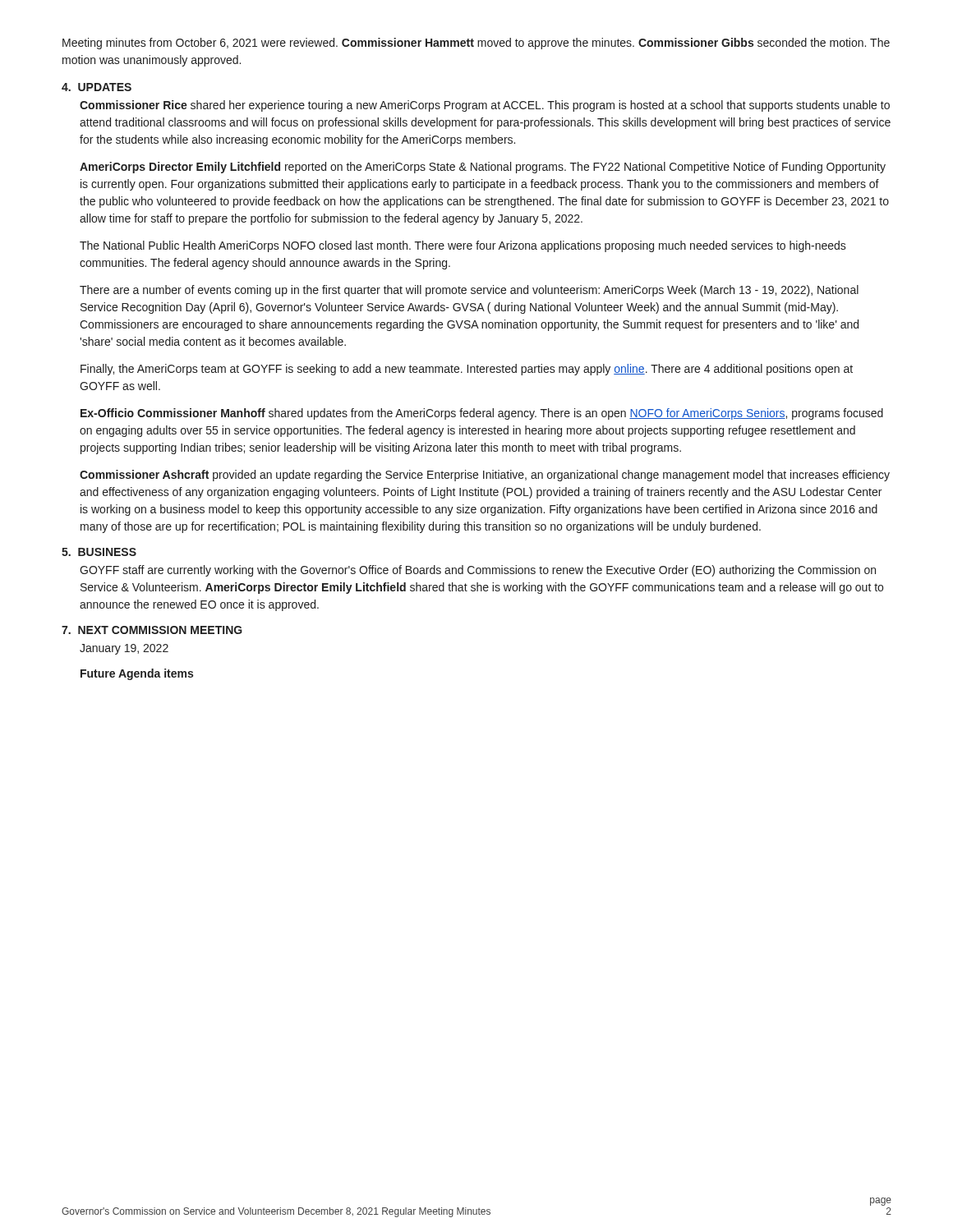Find the text block with the text "Finally, the AmeriCorps team at GOYFF is"
953x1232 pixels.
(x=466, y=377)
